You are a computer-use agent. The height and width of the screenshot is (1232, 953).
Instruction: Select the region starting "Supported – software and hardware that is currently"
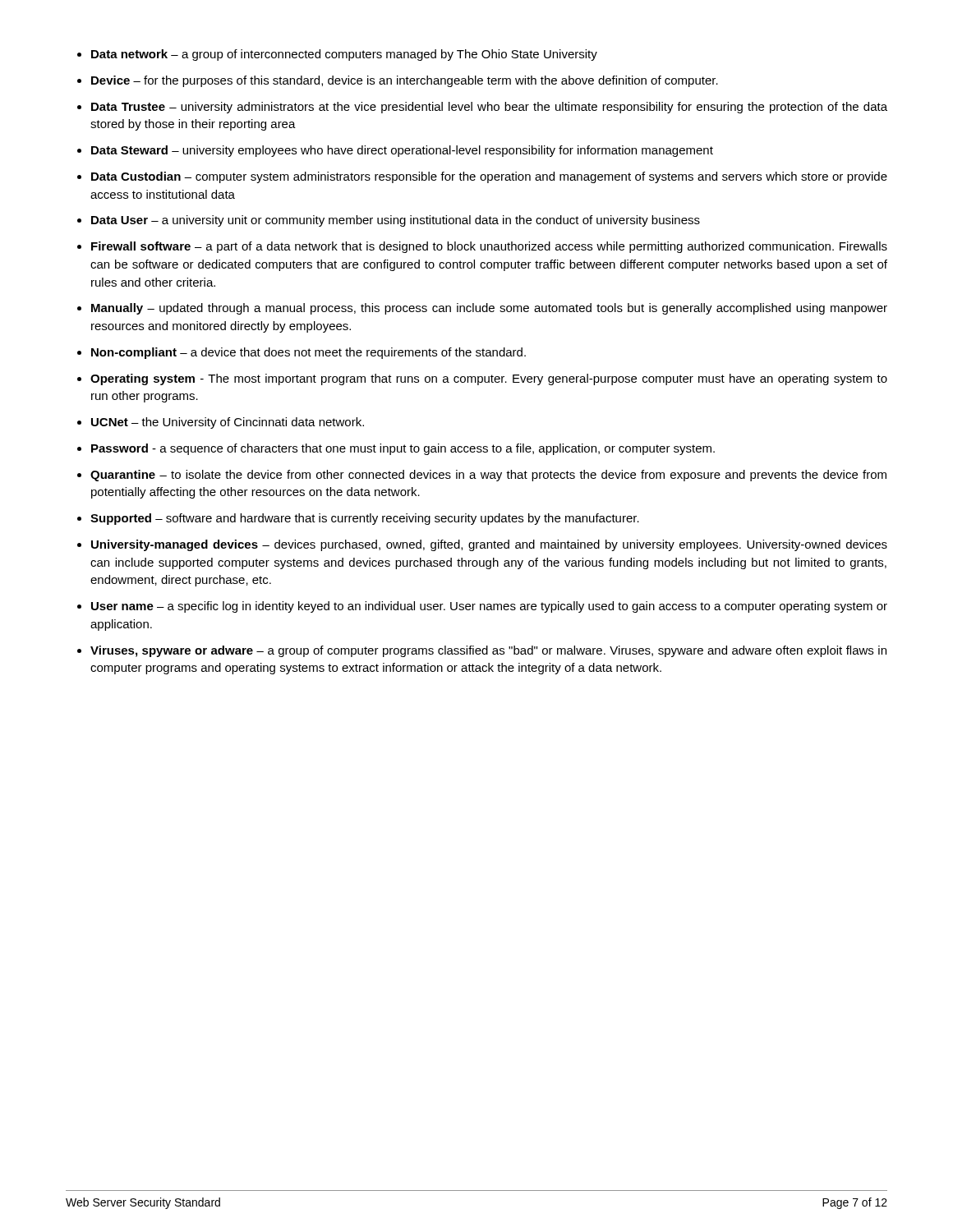(x=365, y=518)
